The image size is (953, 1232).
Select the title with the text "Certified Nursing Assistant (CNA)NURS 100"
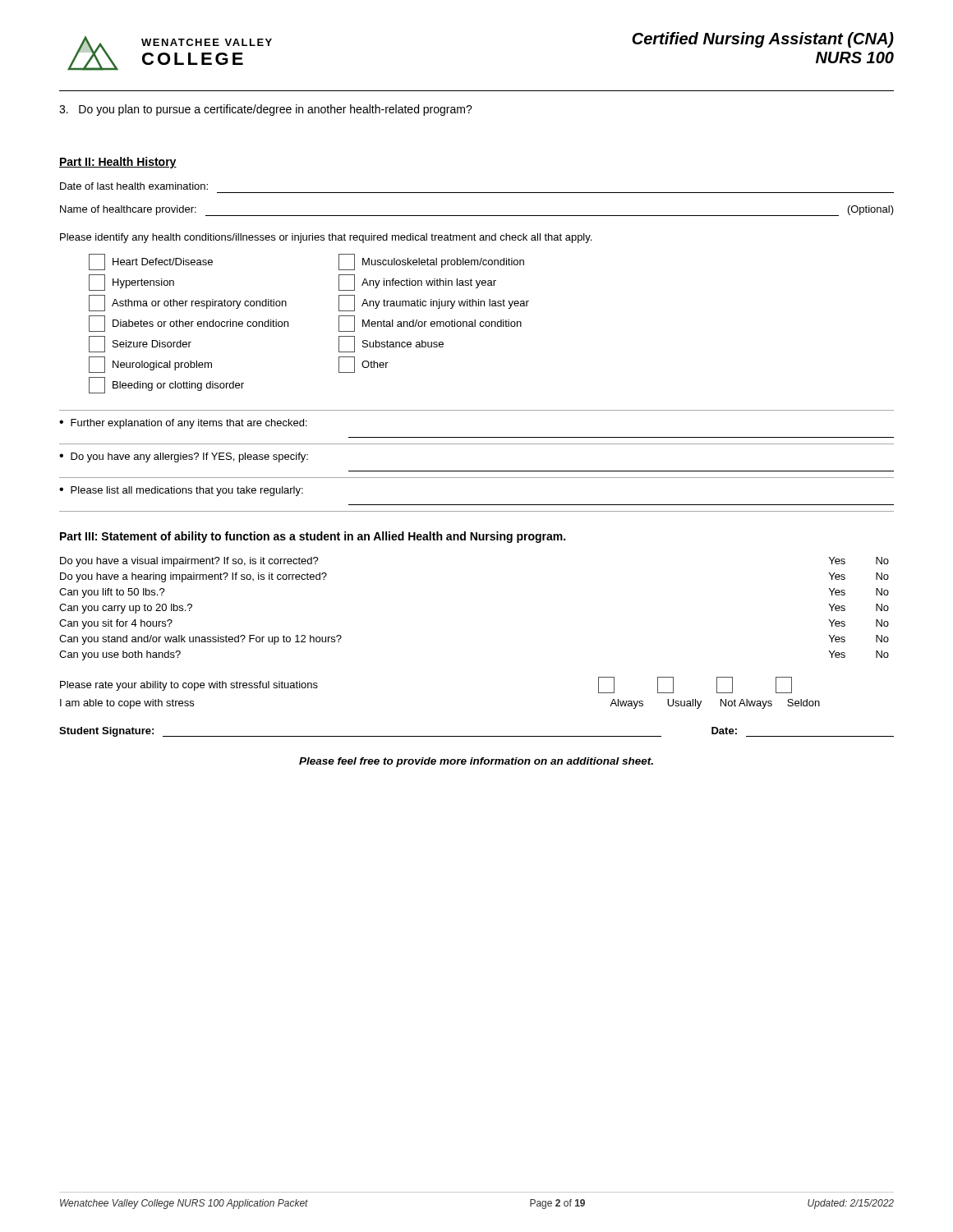tap(763, 48)
